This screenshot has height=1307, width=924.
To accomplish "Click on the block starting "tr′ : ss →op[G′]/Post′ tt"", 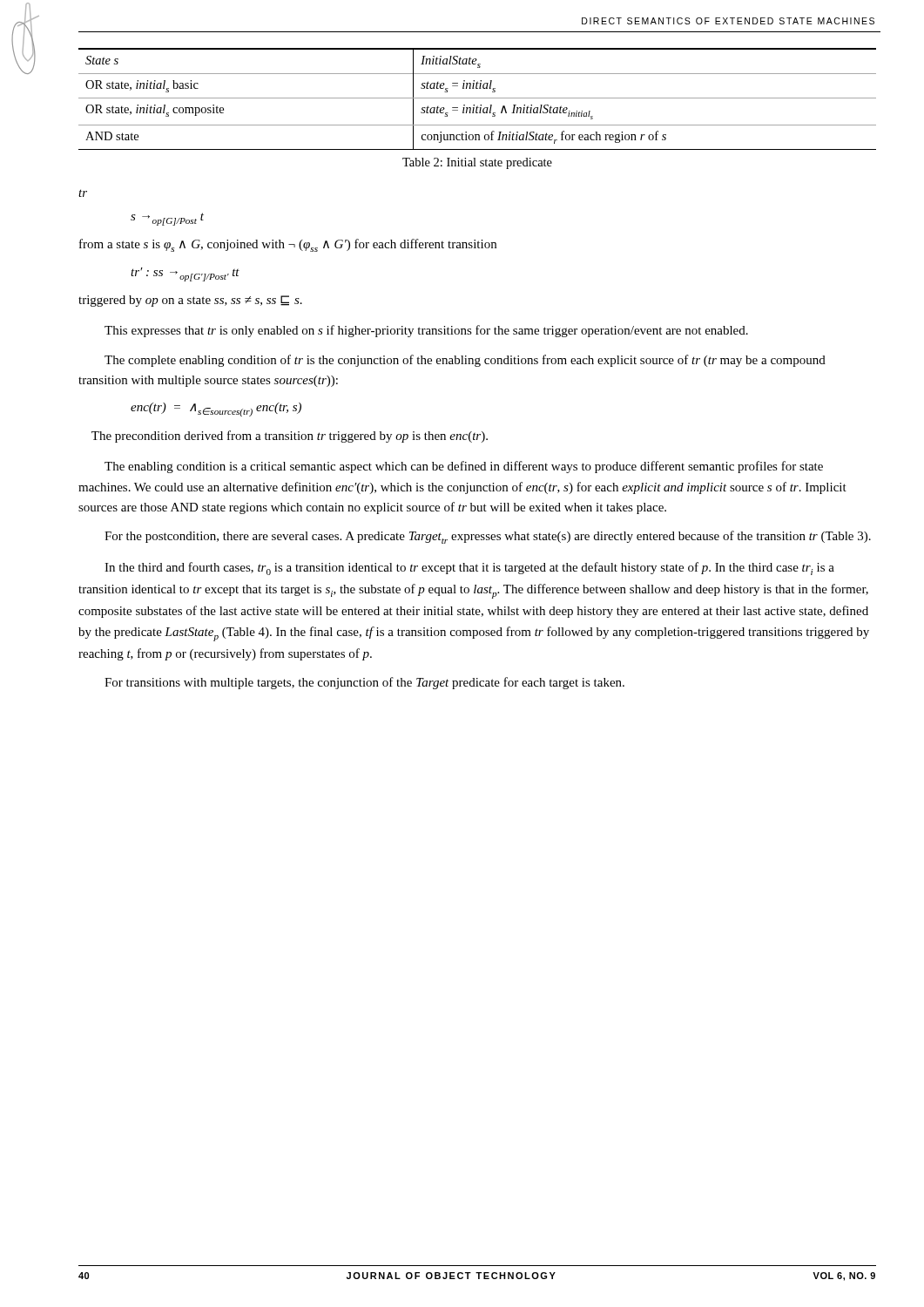I will tap(185, 273).
